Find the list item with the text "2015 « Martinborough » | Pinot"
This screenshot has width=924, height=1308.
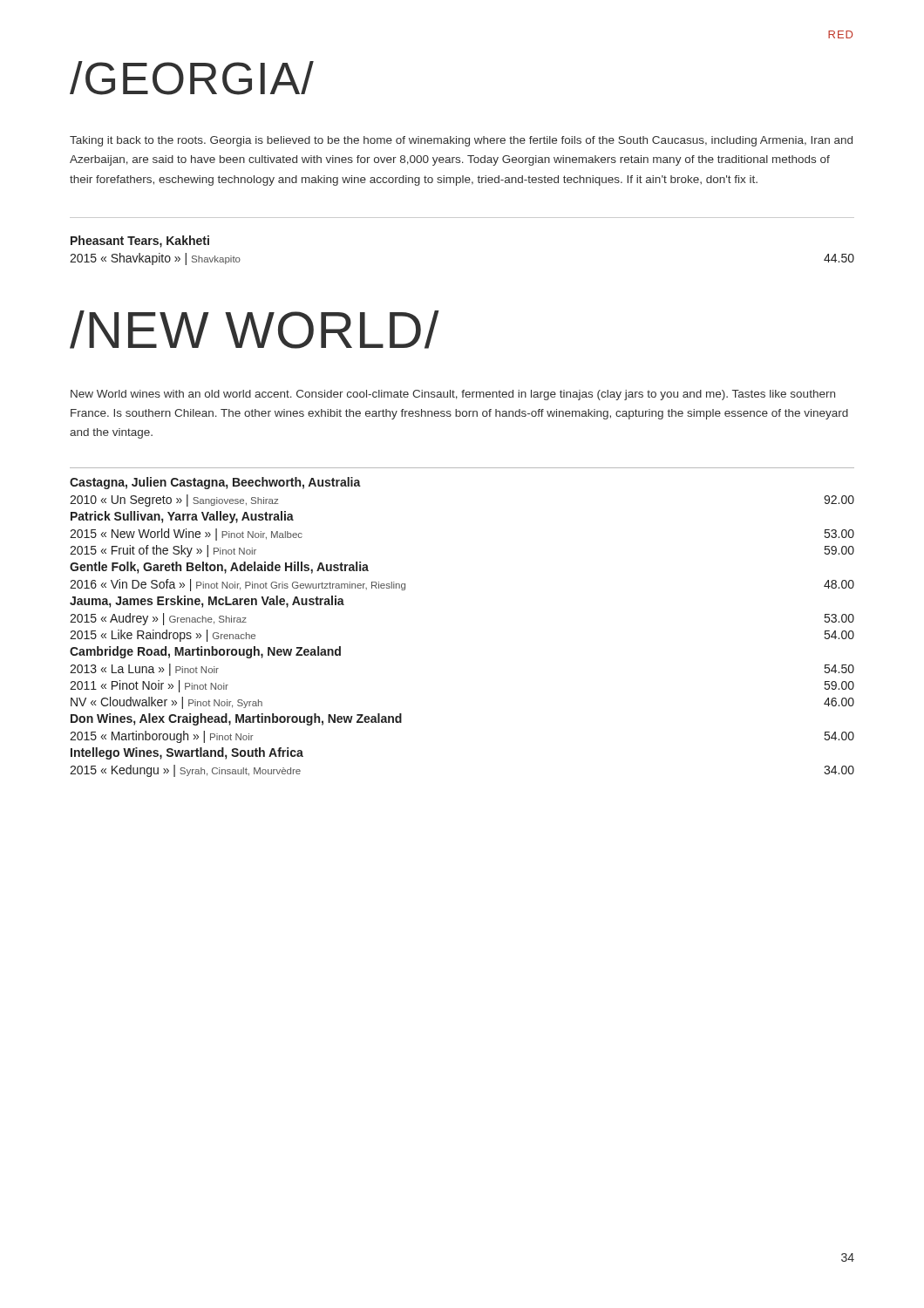click(x=163, y=736)
